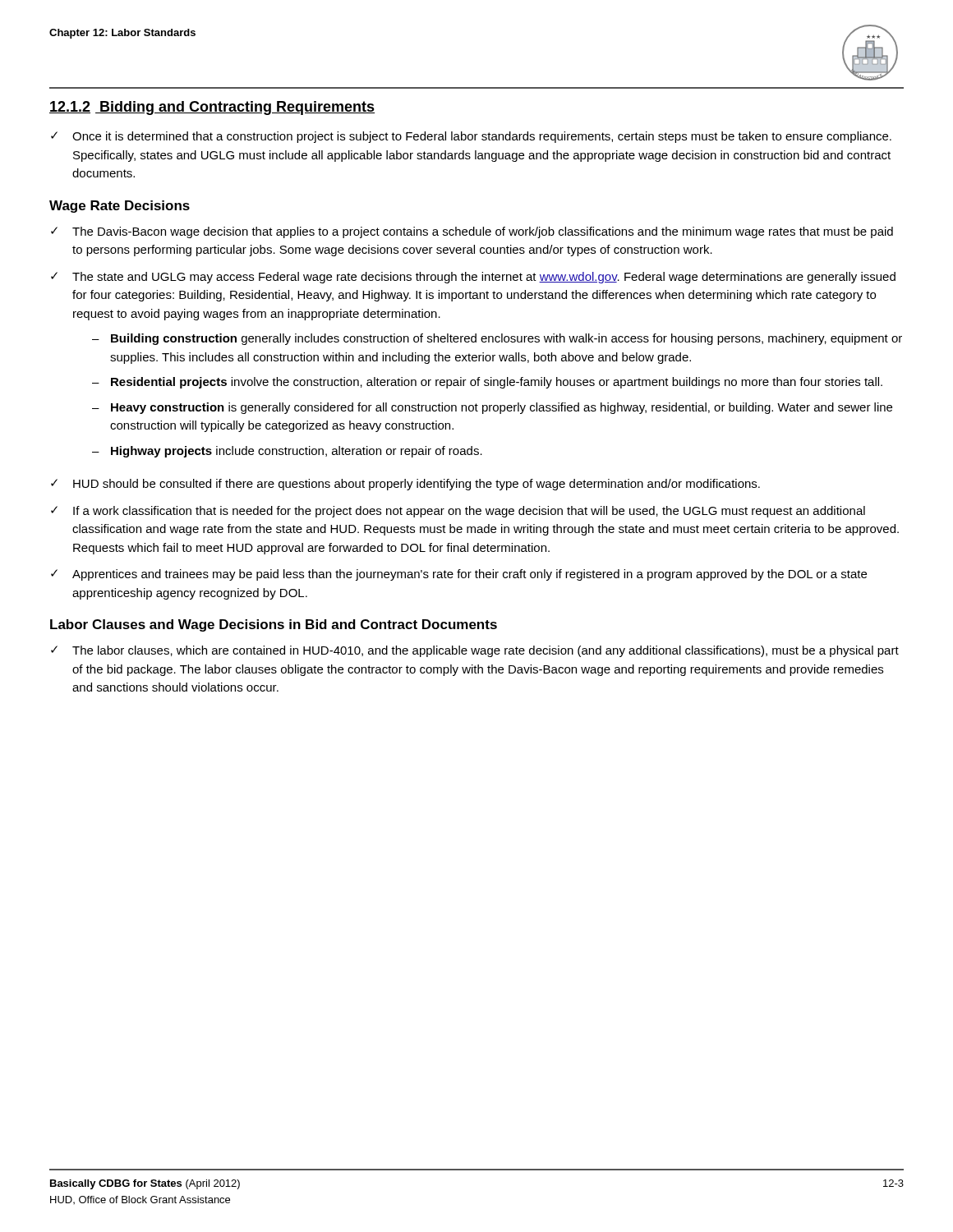Point to the block beginning "– Heavy construction is generally"

pos(498,416)
